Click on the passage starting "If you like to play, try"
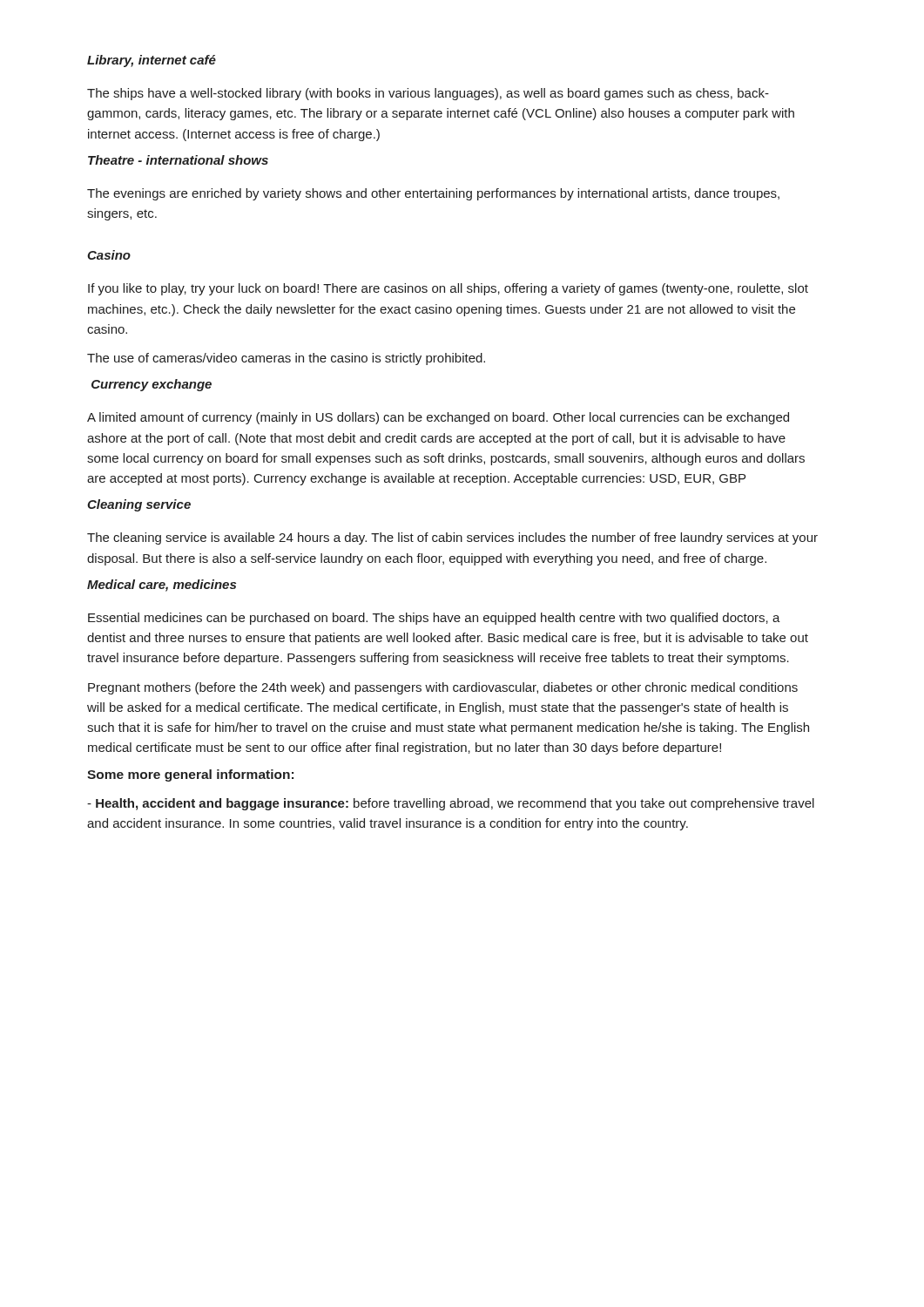 tap(453, 309)
